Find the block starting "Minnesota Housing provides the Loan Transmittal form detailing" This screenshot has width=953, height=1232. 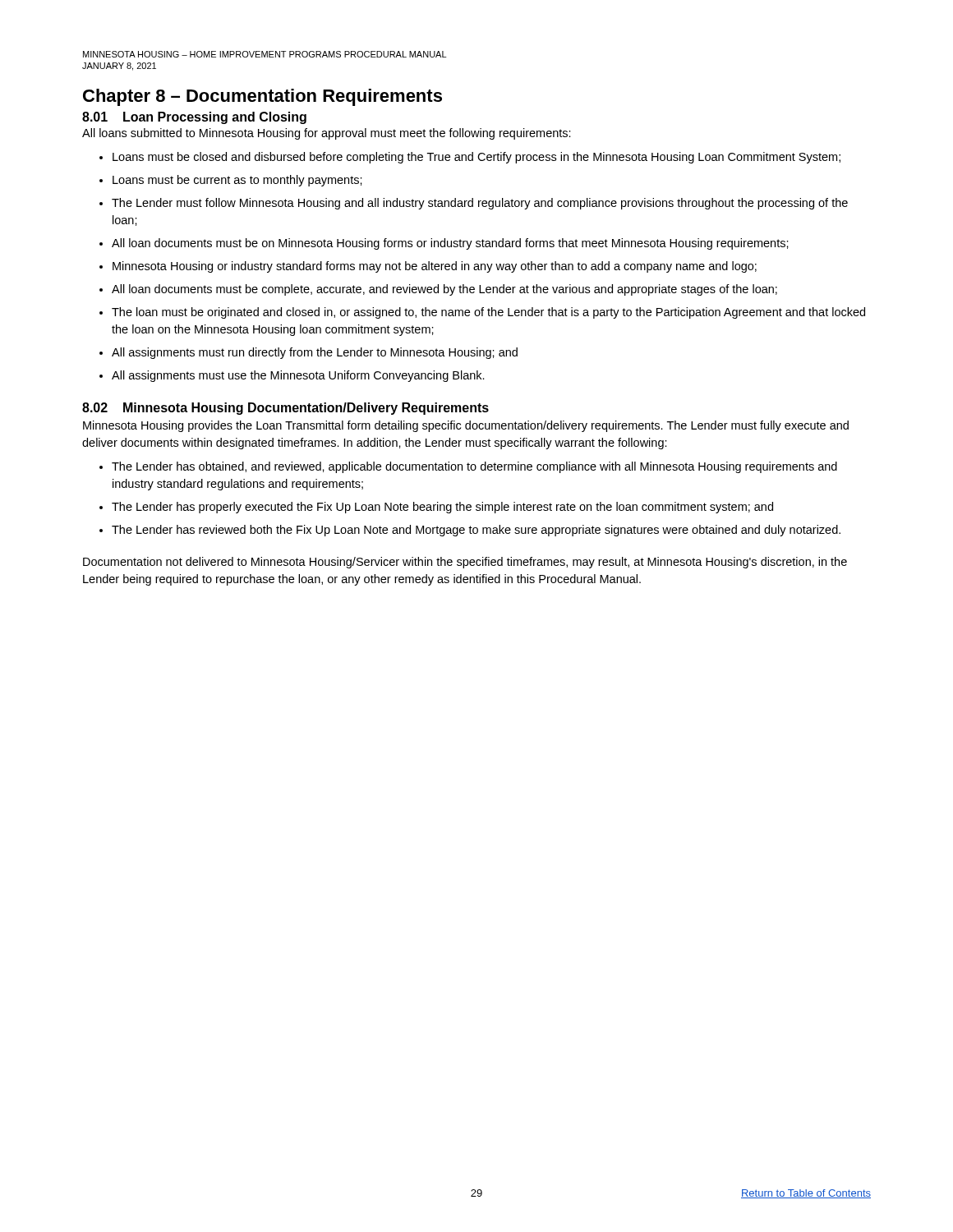click(x=476, y=435)
